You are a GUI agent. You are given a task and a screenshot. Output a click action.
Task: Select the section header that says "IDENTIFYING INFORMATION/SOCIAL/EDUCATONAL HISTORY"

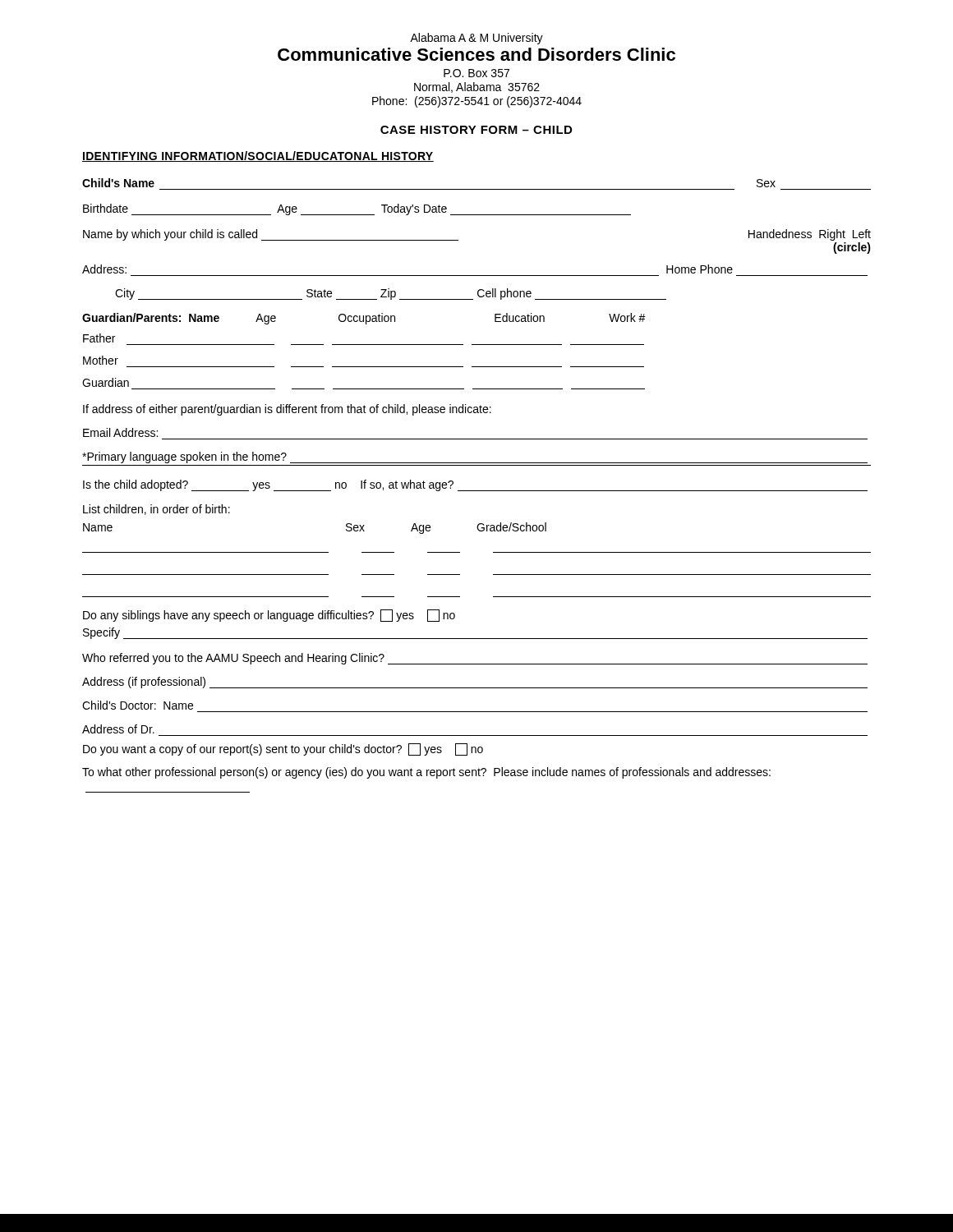[258, 156]
